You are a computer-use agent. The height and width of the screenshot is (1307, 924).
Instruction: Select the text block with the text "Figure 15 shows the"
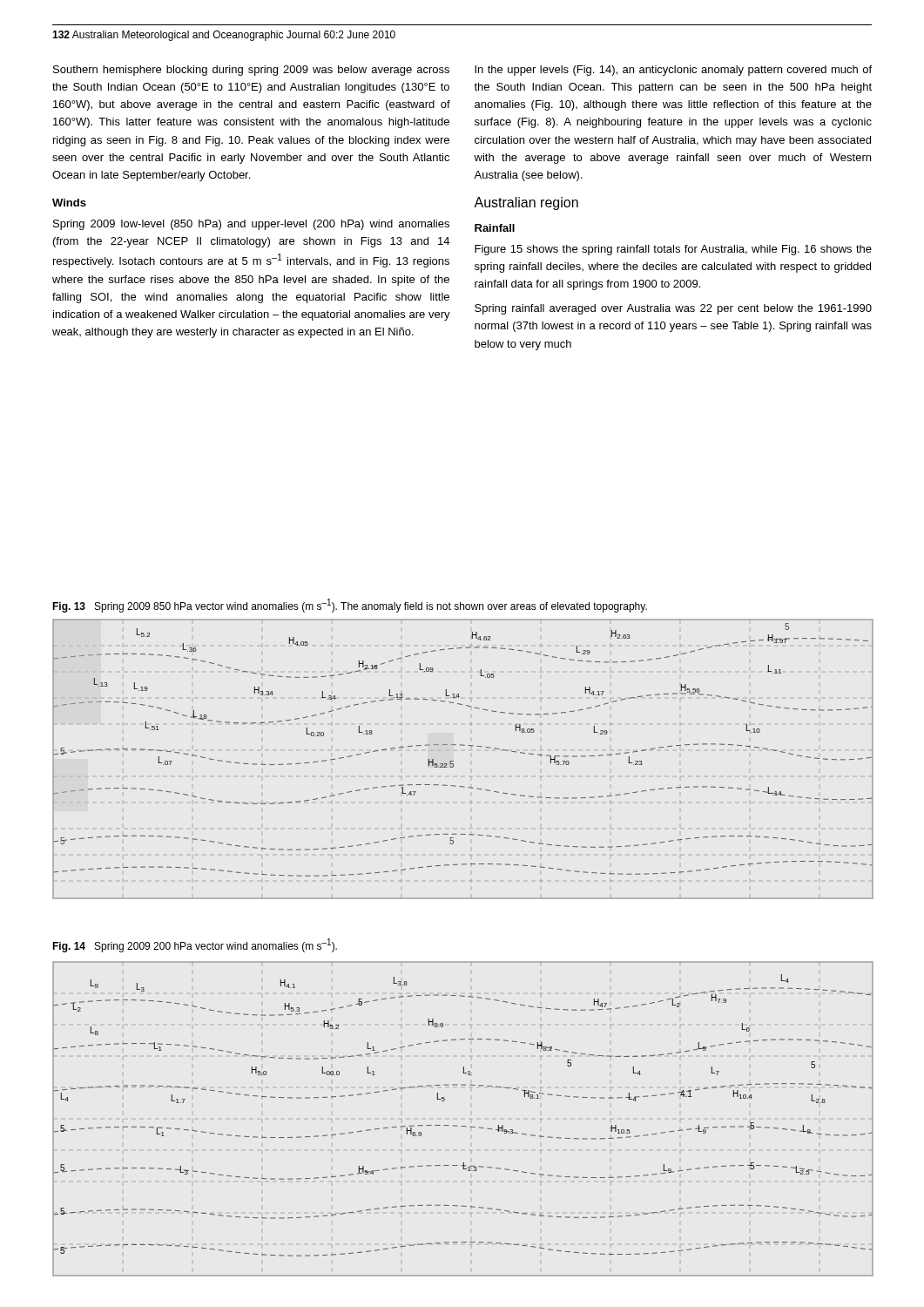[x=673, y=296]
